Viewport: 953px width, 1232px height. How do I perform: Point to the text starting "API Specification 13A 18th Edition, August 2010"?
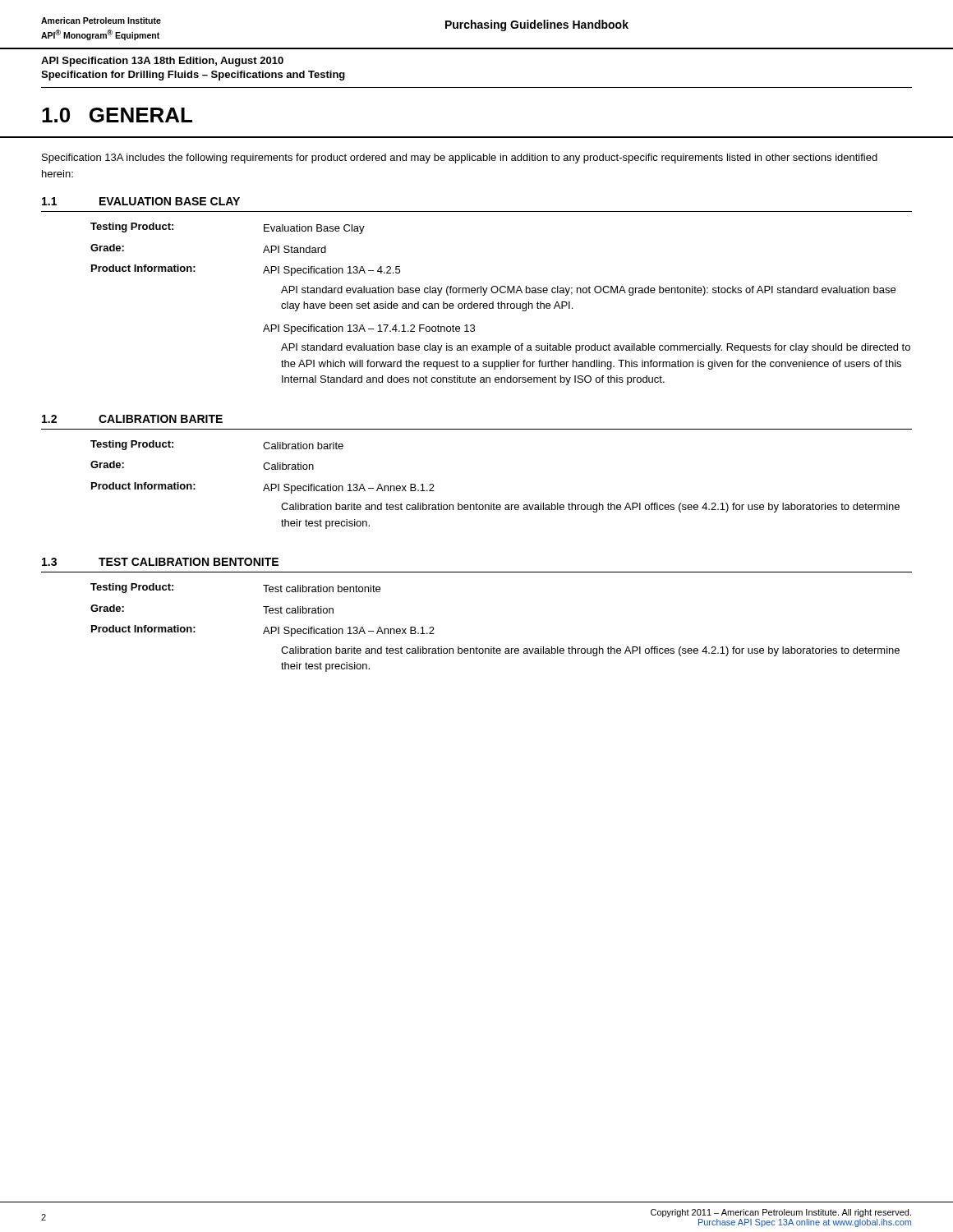pyautogui.click(x=162, y=60)
